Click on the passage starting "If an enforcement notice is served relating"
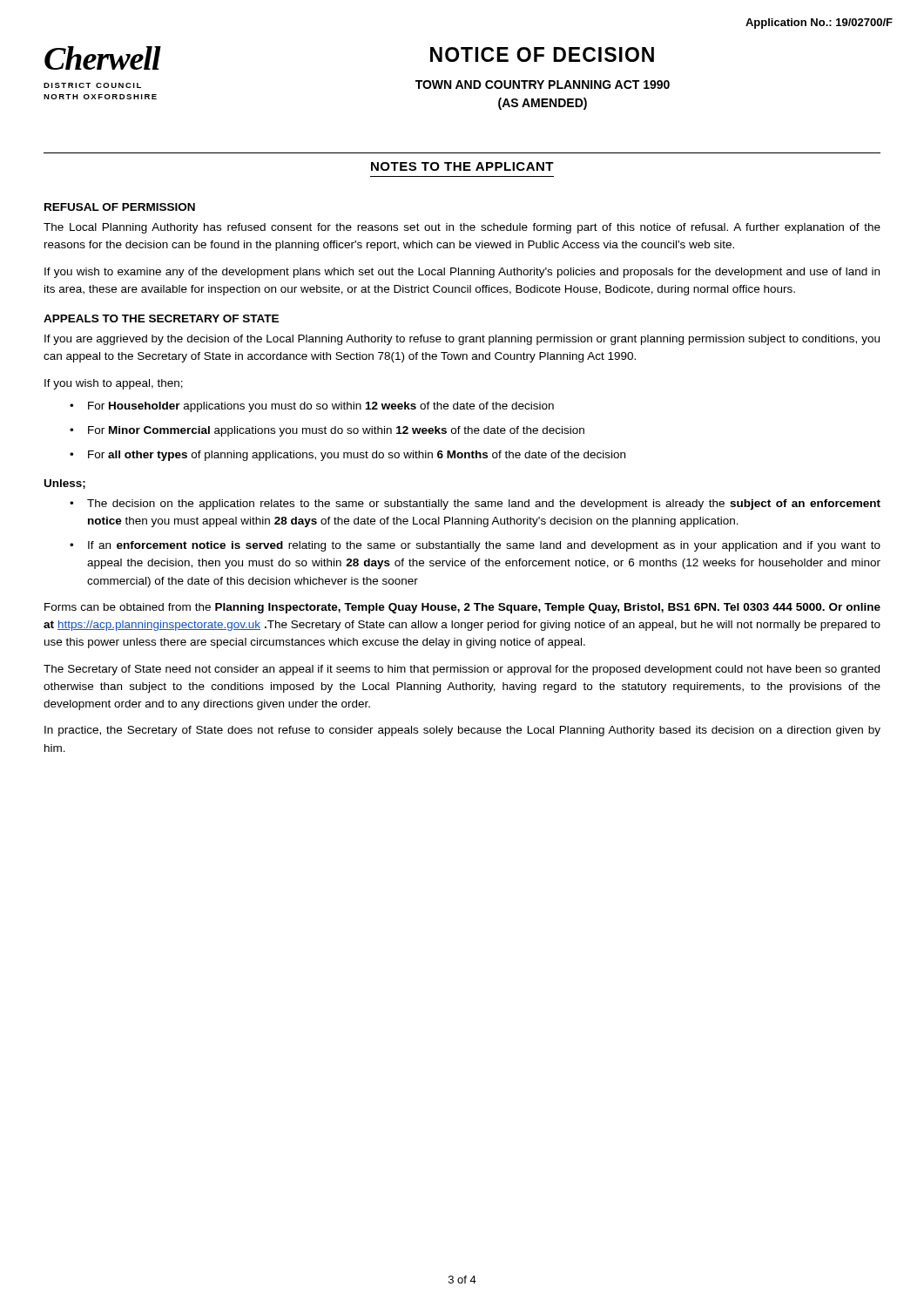The width and height of the screenshot is (924, 1307). (x=484, y=563)
